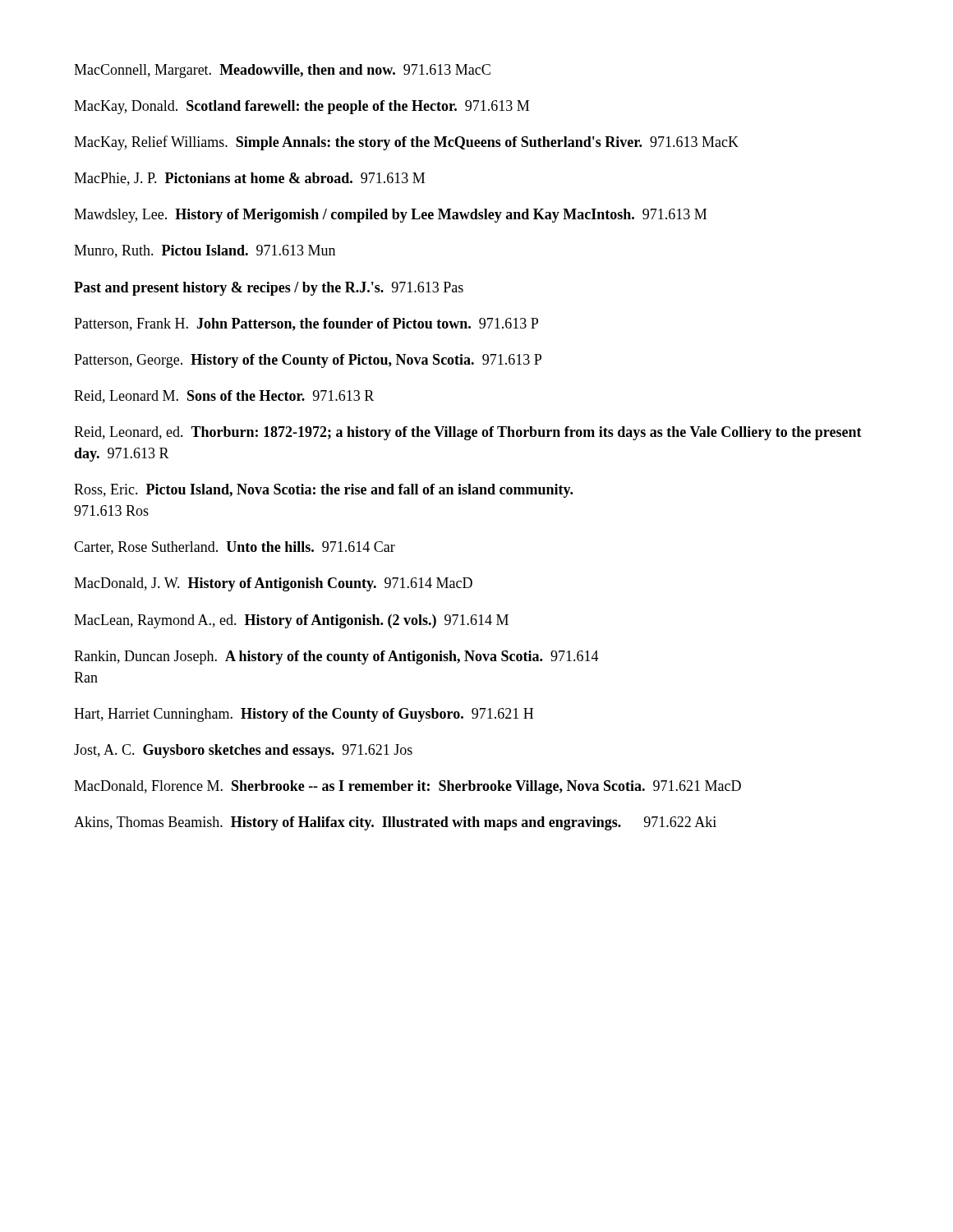953x1232 pixels.
Task: Point to the block beginning "MacLean, Raymond A., ed."
Action: [x=291, y=620]
